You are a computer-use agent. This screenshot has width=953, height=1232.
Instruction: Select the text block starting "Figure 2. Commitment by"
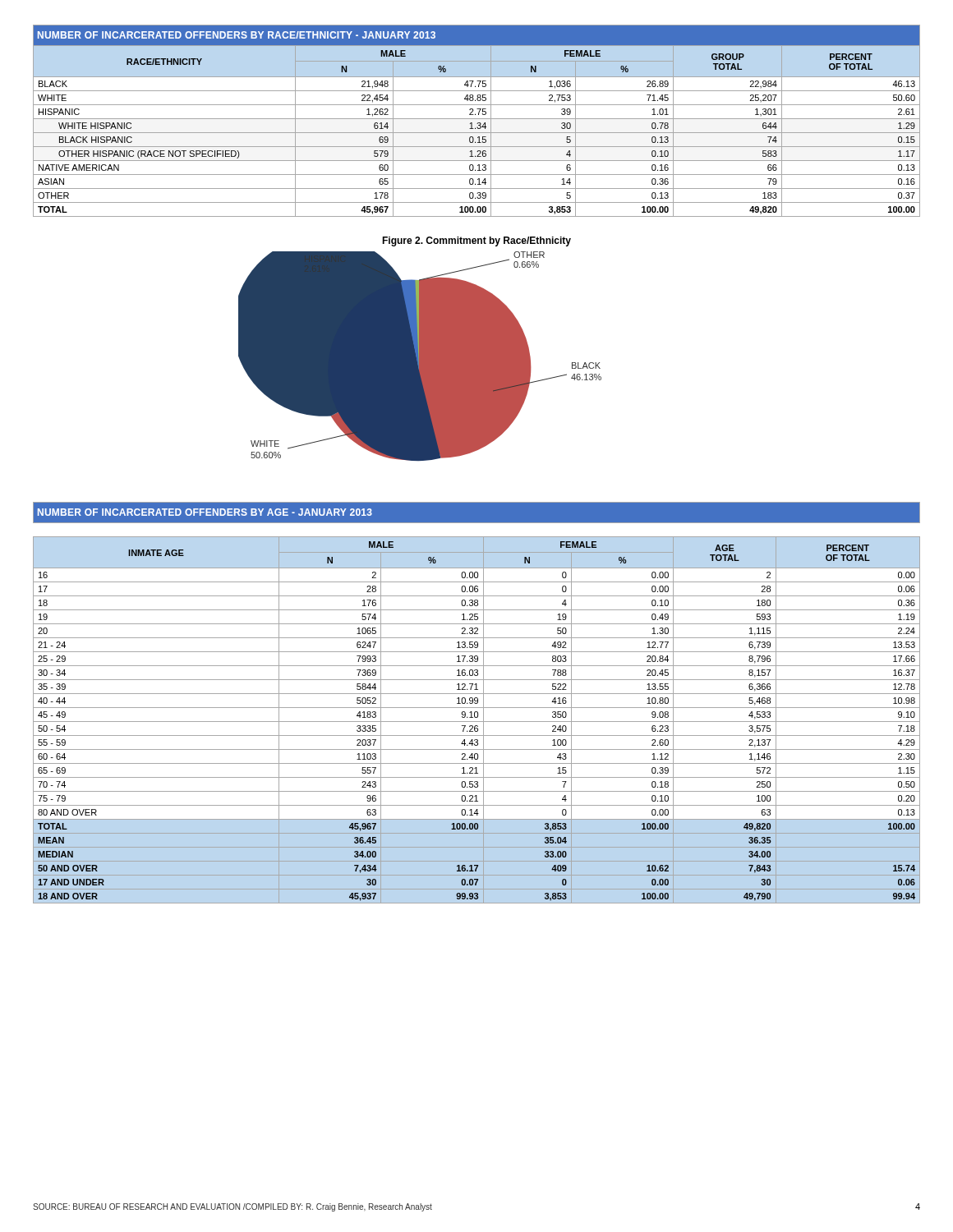pos(476,241)
